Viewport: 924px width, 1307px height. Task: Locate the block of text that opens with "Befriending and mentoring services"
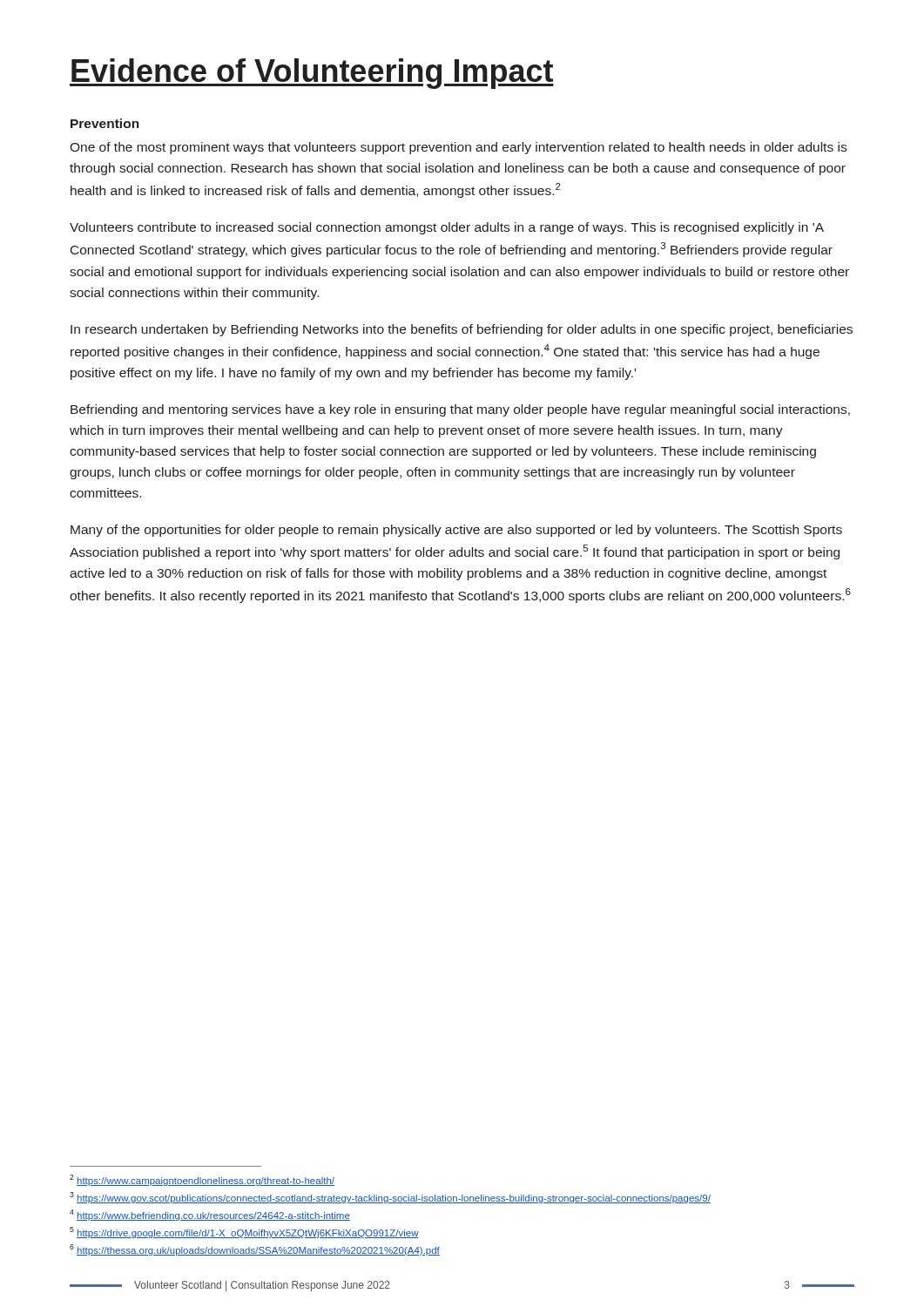460,451
